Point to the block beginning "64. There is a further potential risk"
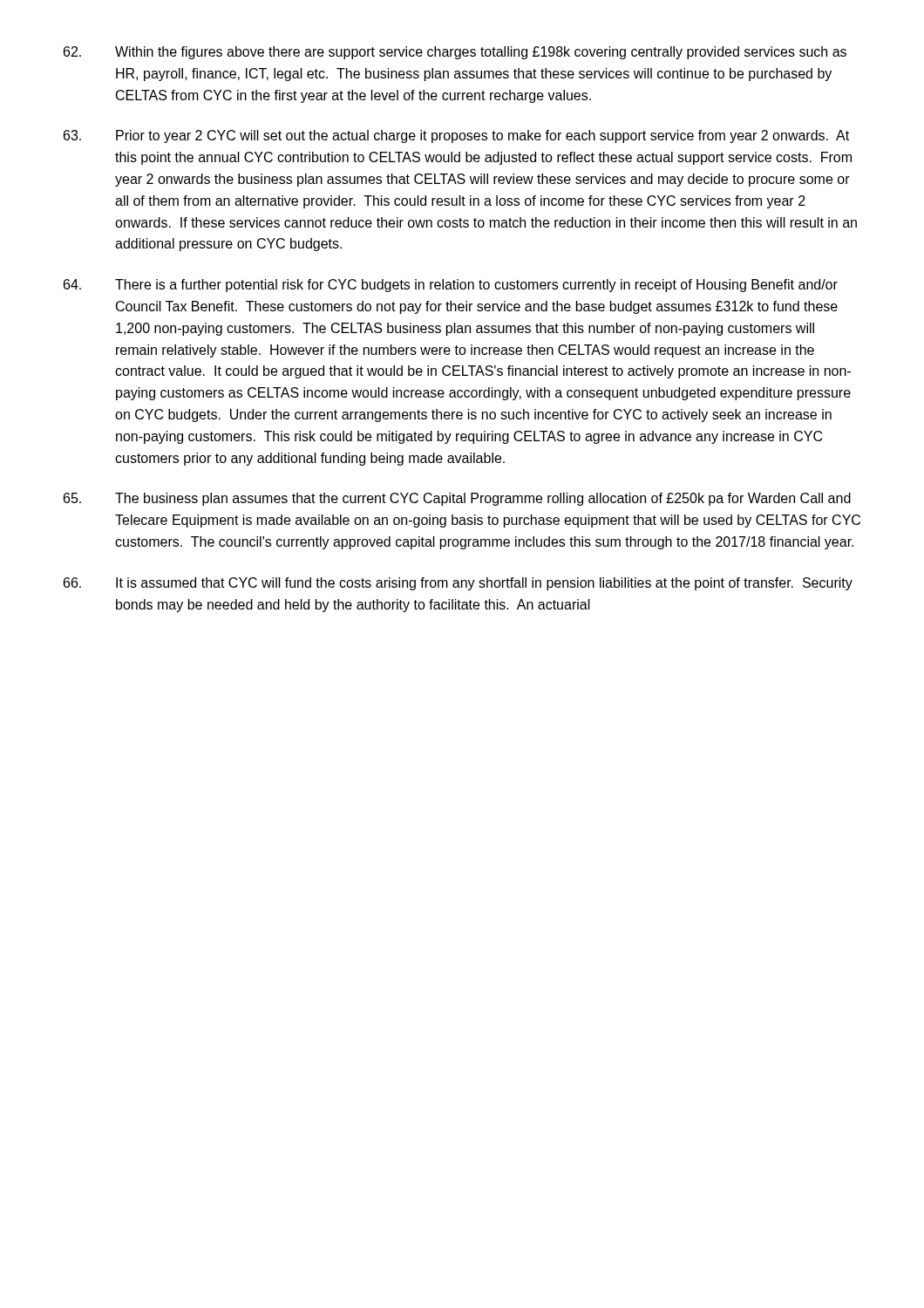The image size is (924, 1308). 462,372
